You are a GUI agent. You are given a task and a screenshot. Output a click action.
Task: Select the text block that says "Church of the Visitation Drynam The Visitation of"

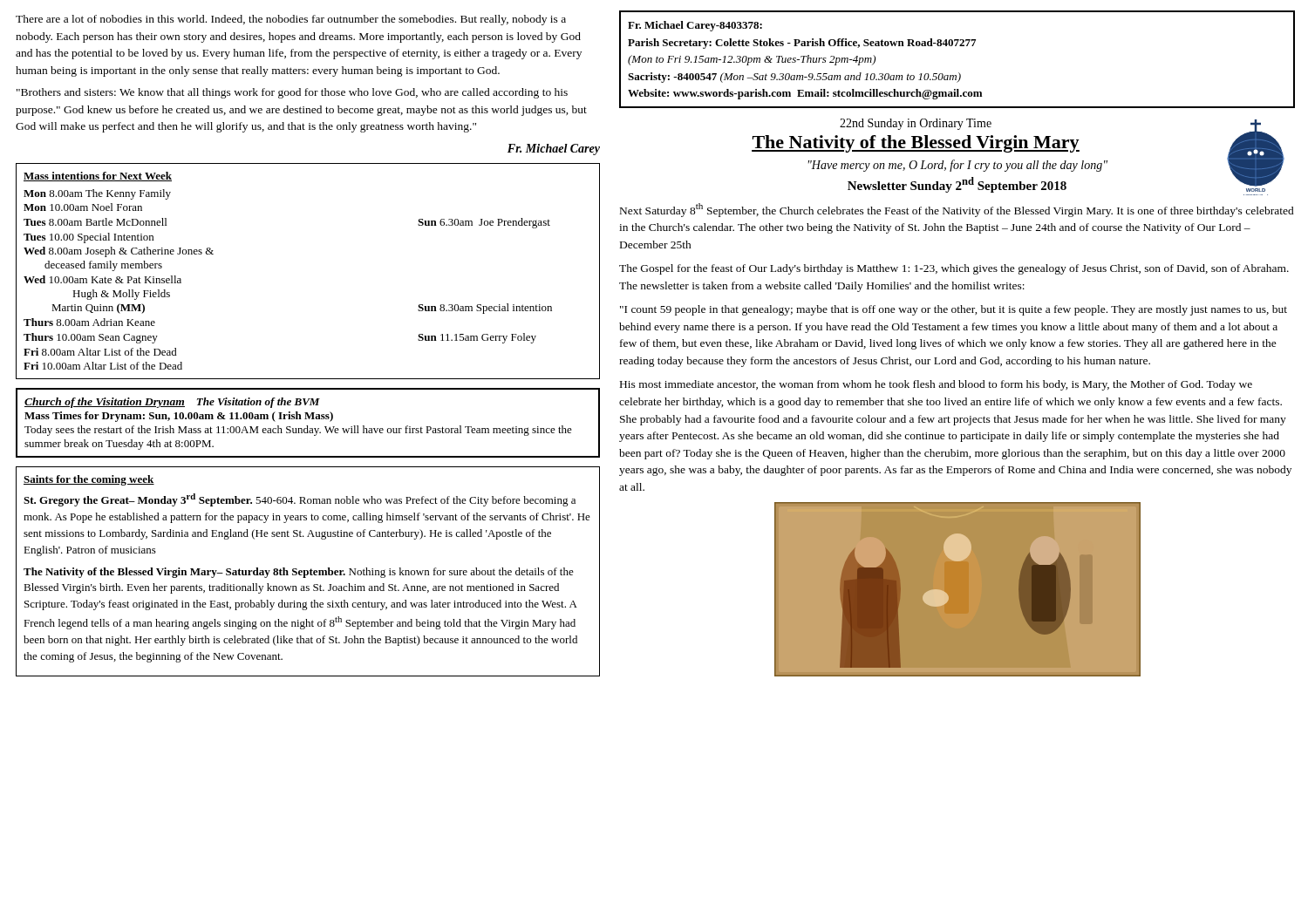(x=308, y=423)
